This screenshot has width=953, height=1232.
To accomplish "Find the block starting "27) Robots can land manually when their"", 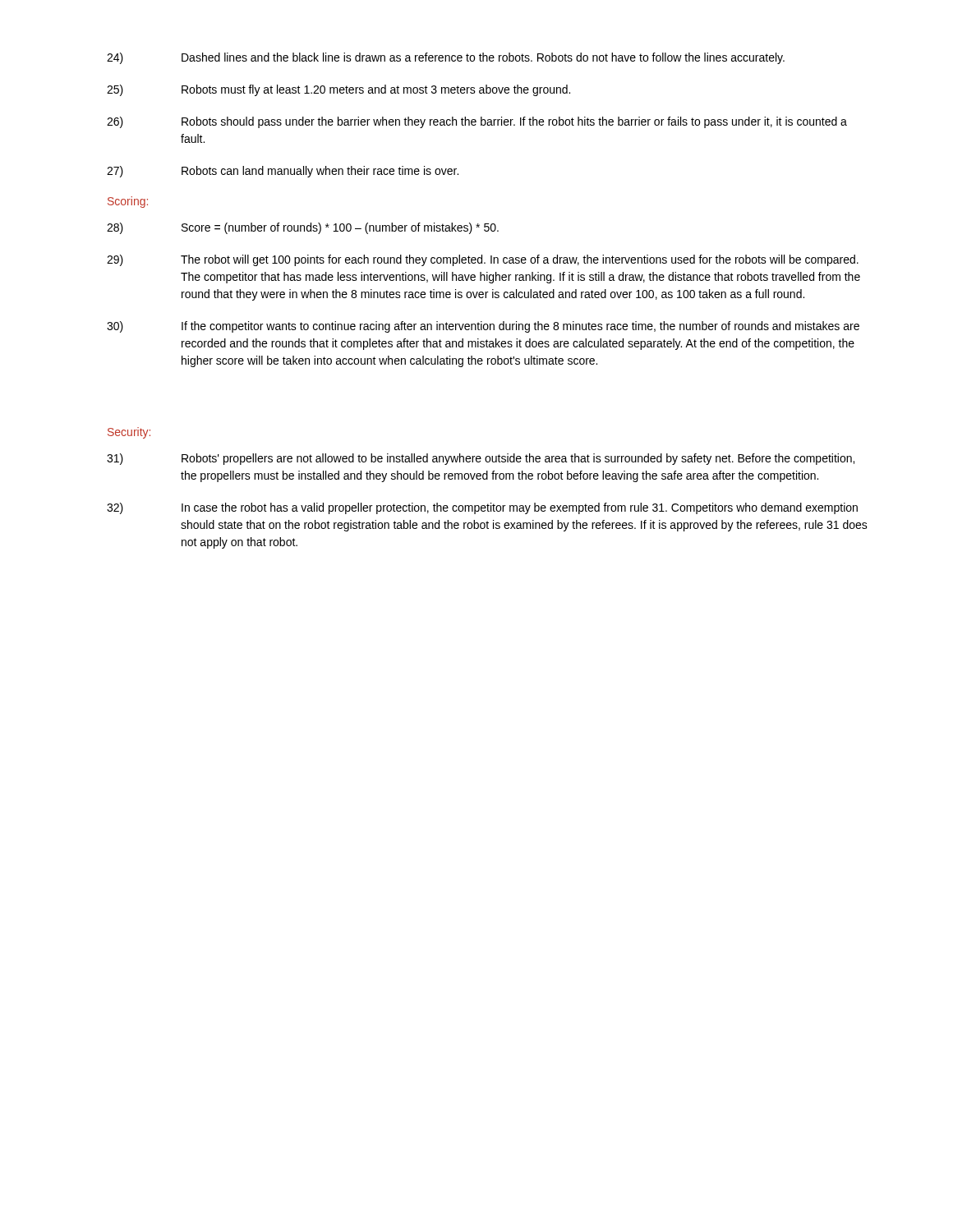I will (x=283, y=172).
